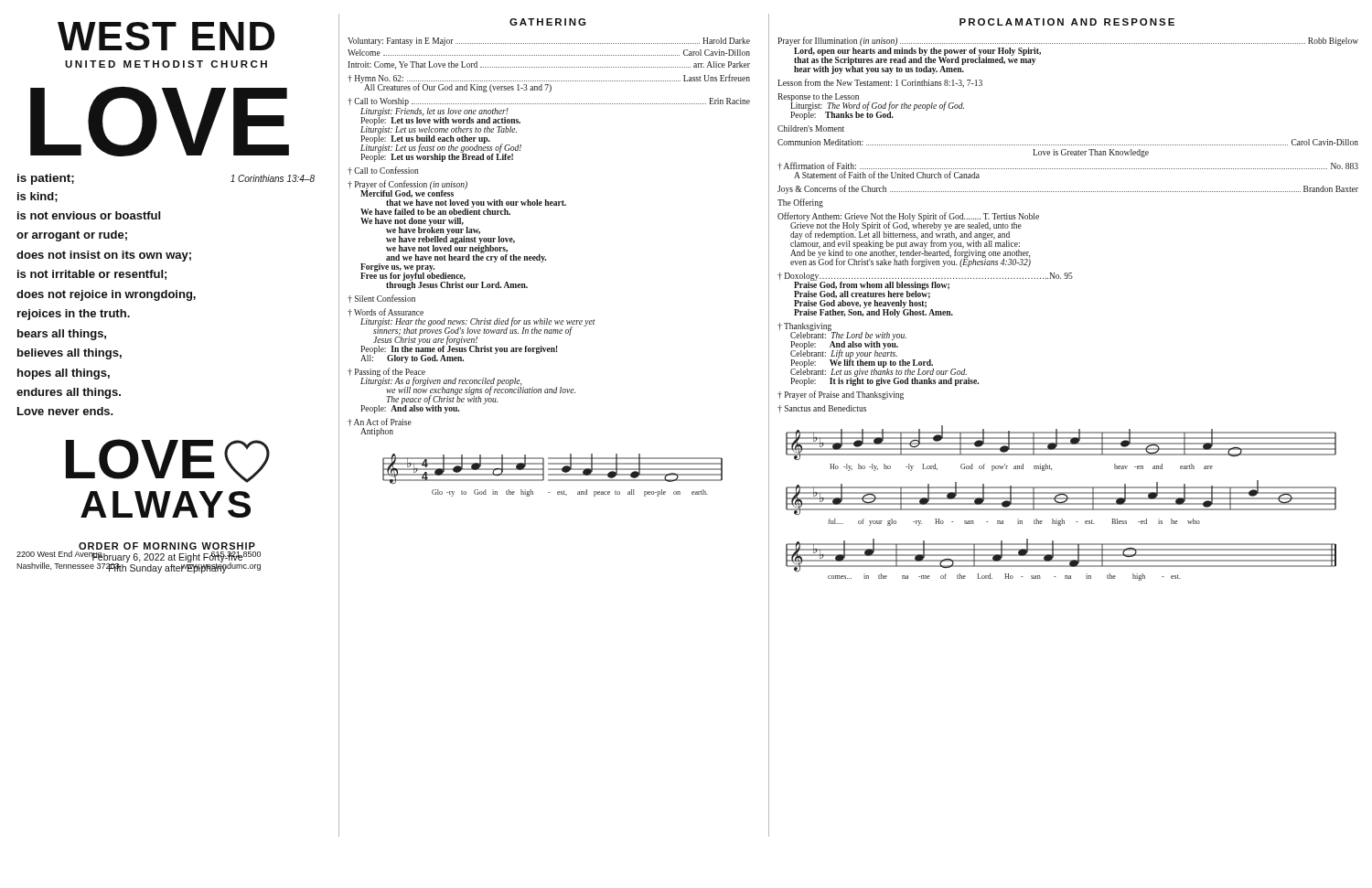Click on the list item containing "† Thanksgiving Celebrant: The Lord"
The width and height of the screenshot is (1372, 888).
pyautogui.click(x=878, y=354)
